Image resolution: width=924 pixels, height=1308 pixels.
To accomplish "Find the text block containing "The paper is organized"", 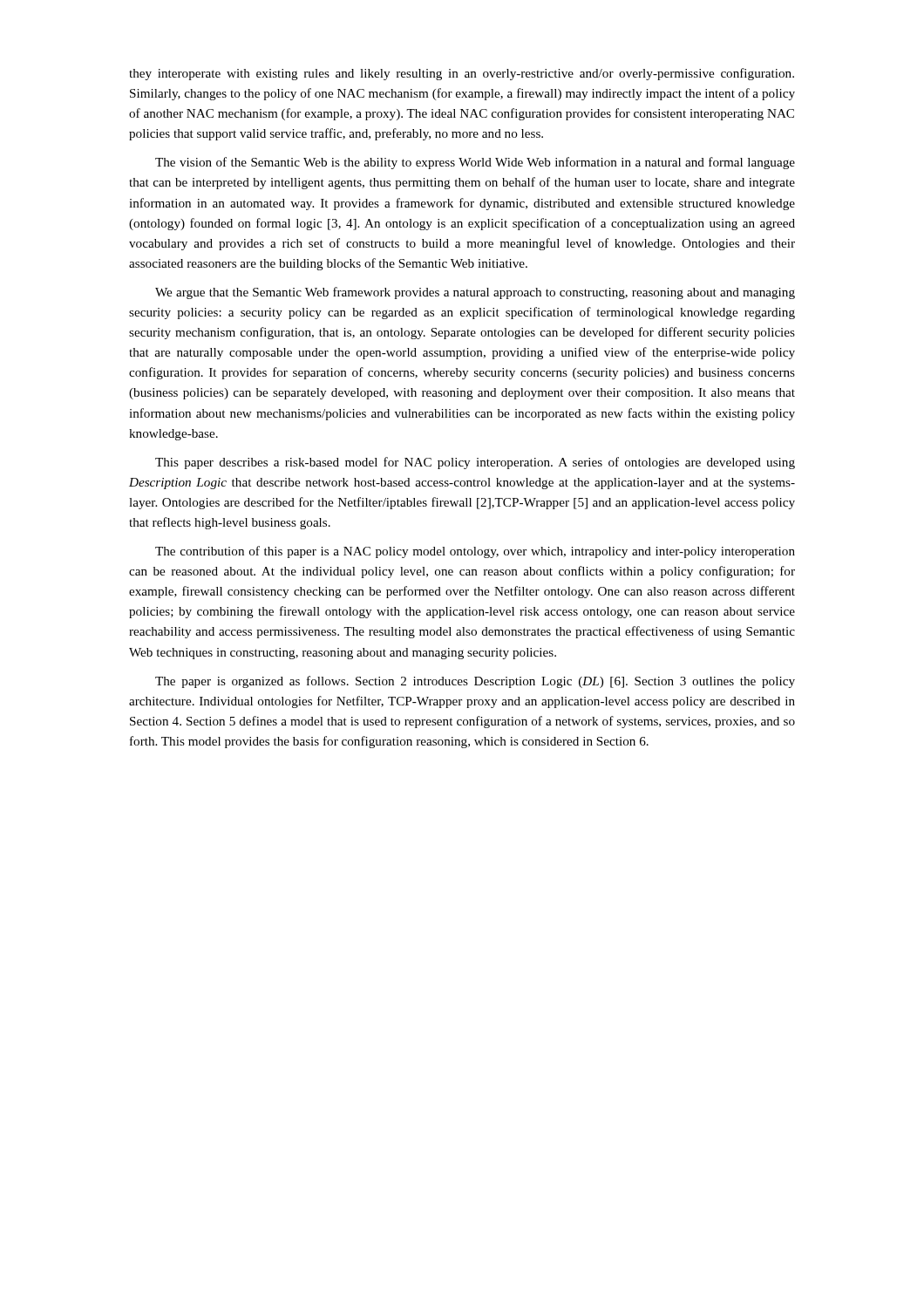I will pos(462,711).
